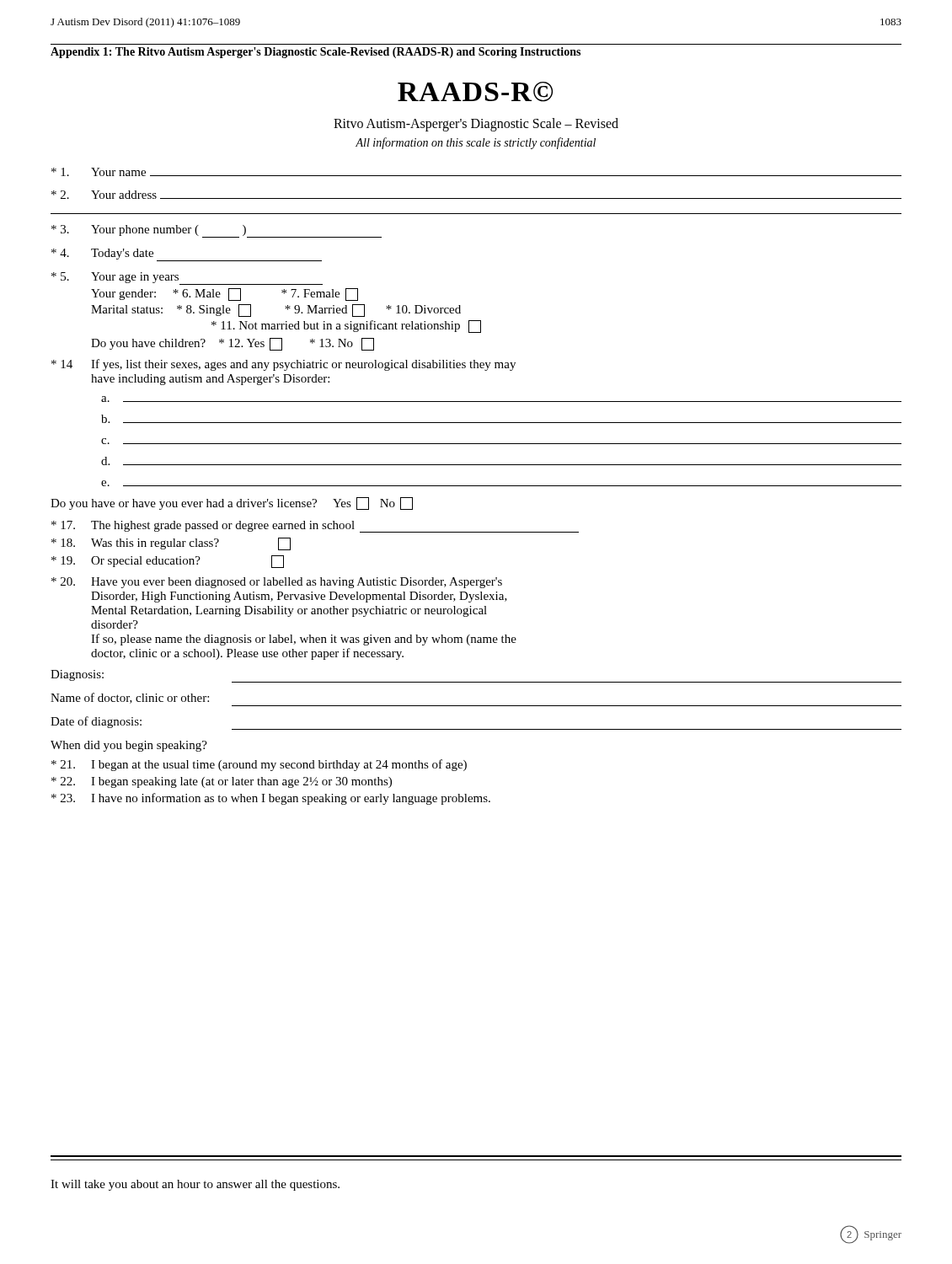Locate the list item that reads "20. Have you ever been diagnosed or"
952x1264 pixels.
(x=476, y=653)
